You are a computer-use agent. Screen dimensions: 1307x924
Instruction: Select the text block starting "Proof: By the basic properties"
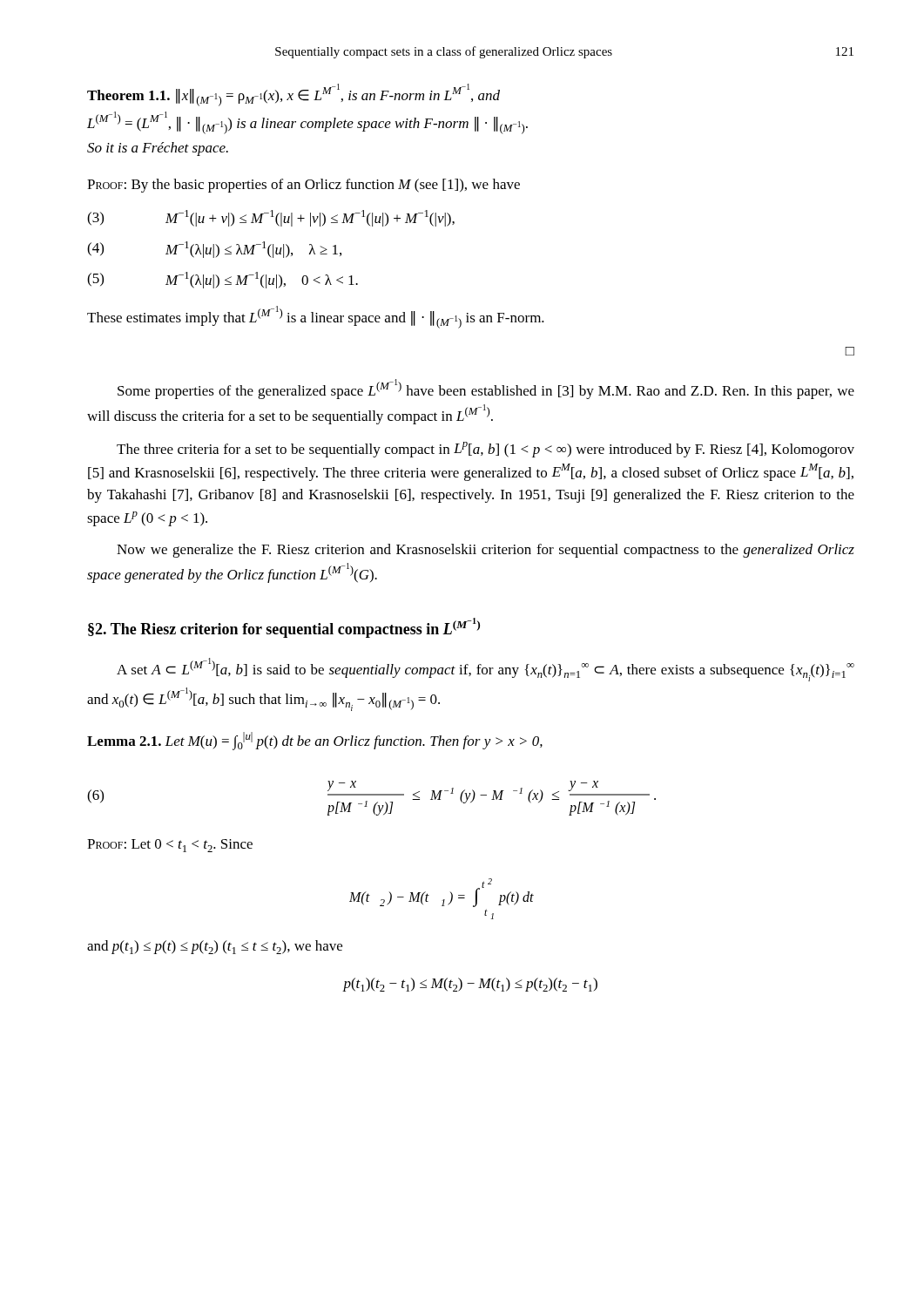coord(471,184)
